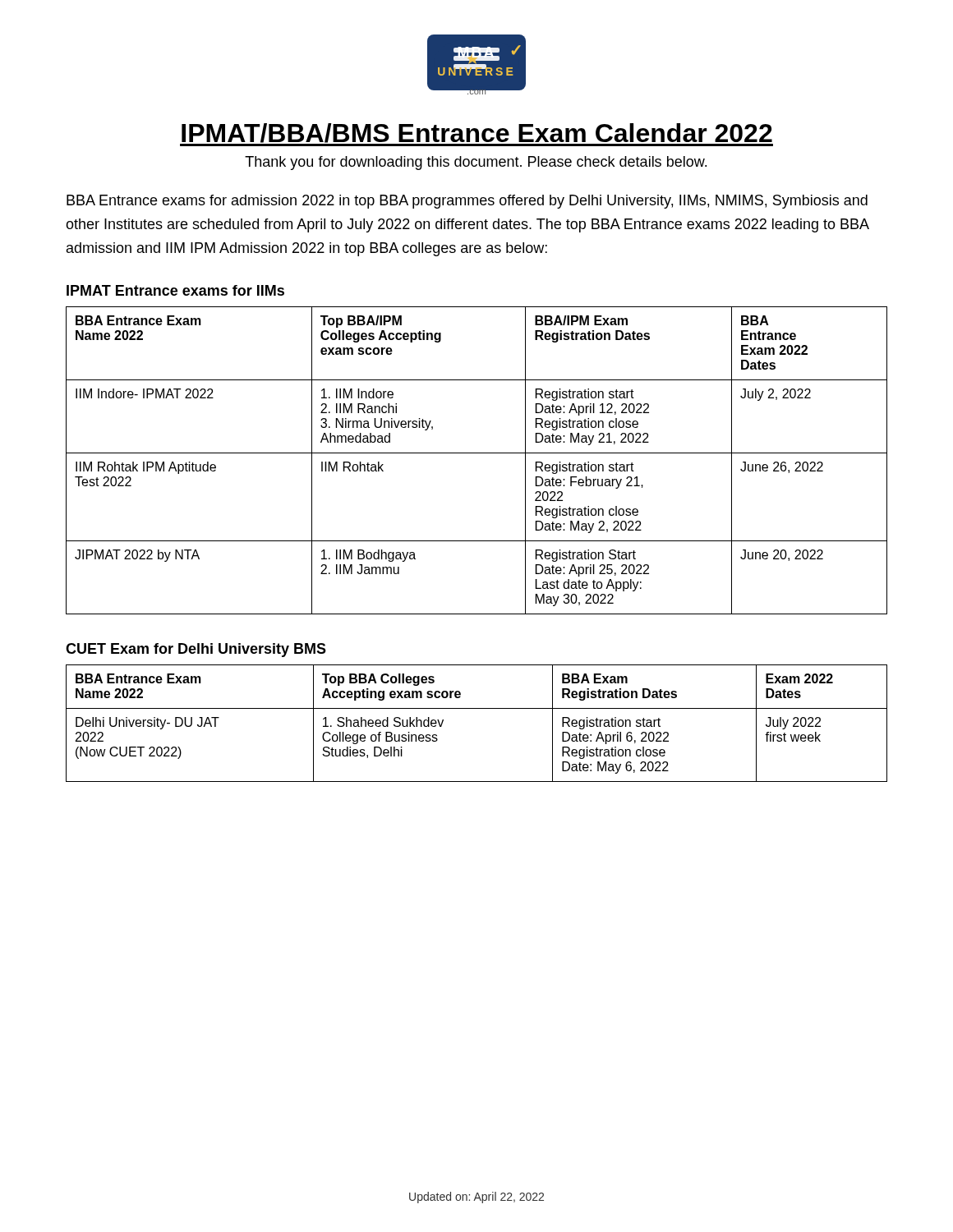Click where it says "IPMAT/BBA/BMS Entrance Exam Calendar 2022"
This screenshot has height=1232, width=953.
click(476, 133)
